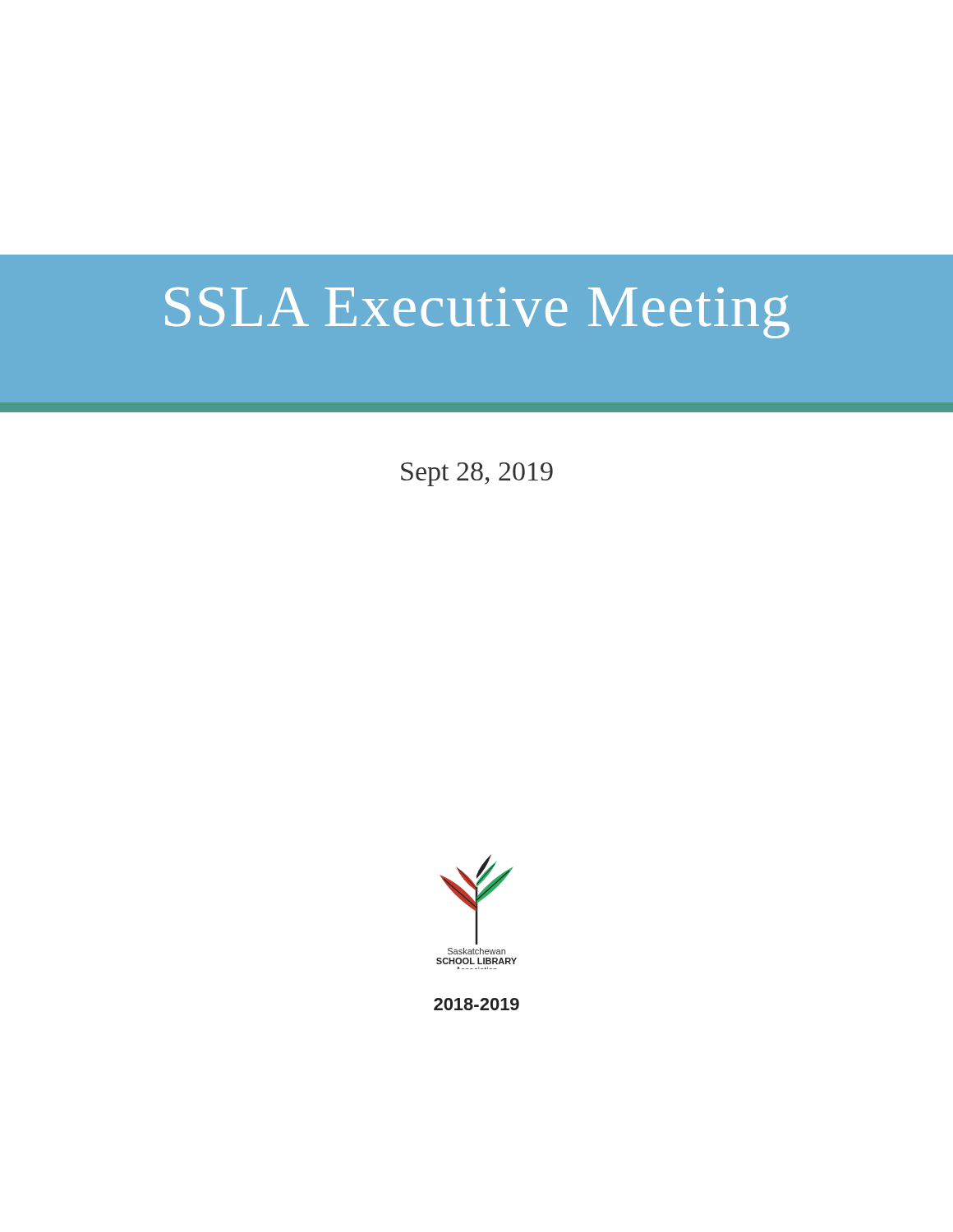
Task: Select the logo
Action: [x=476, y=903]
